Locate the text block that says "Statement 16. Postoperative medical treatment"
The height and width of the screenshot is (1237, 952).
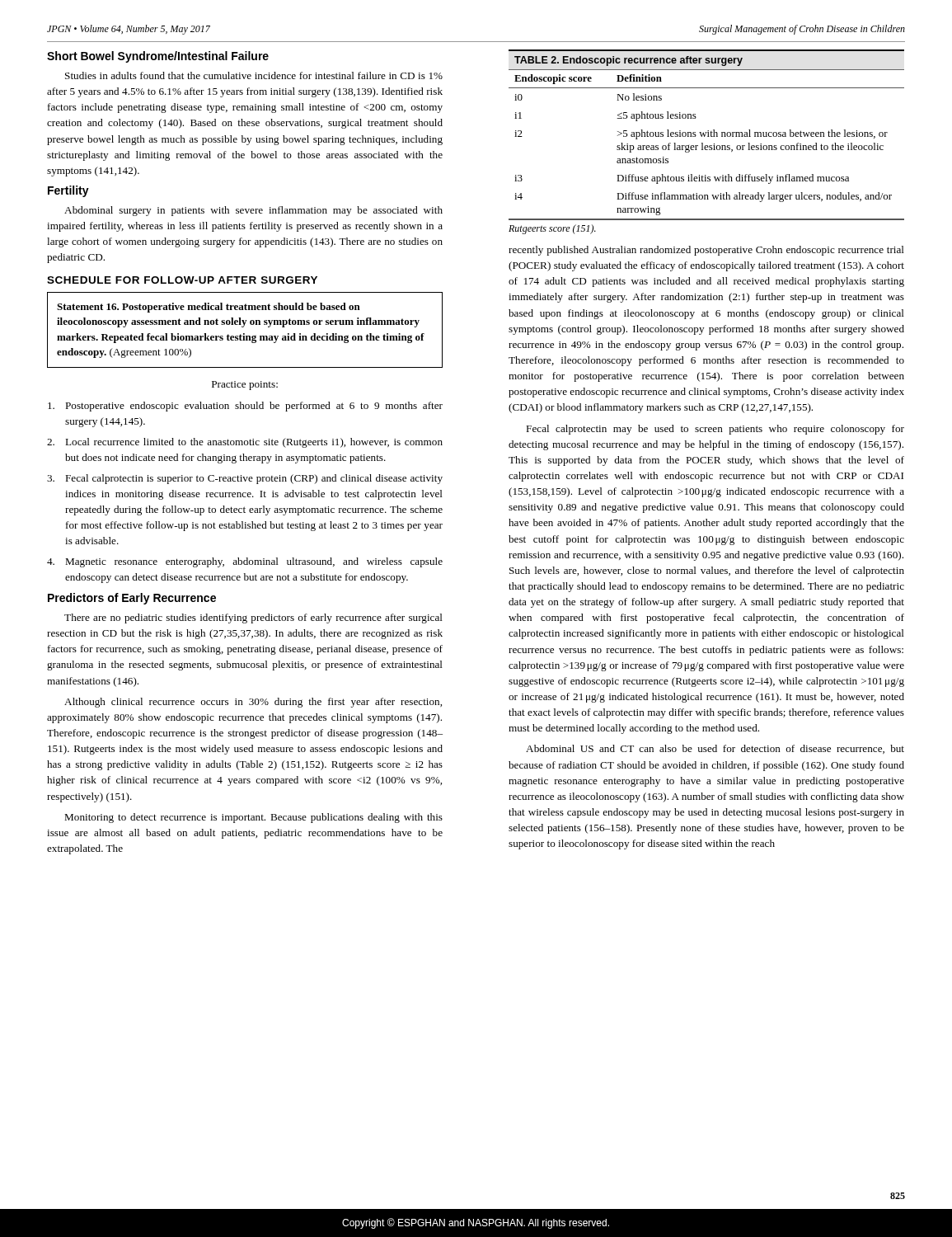[x=240, y=329]
